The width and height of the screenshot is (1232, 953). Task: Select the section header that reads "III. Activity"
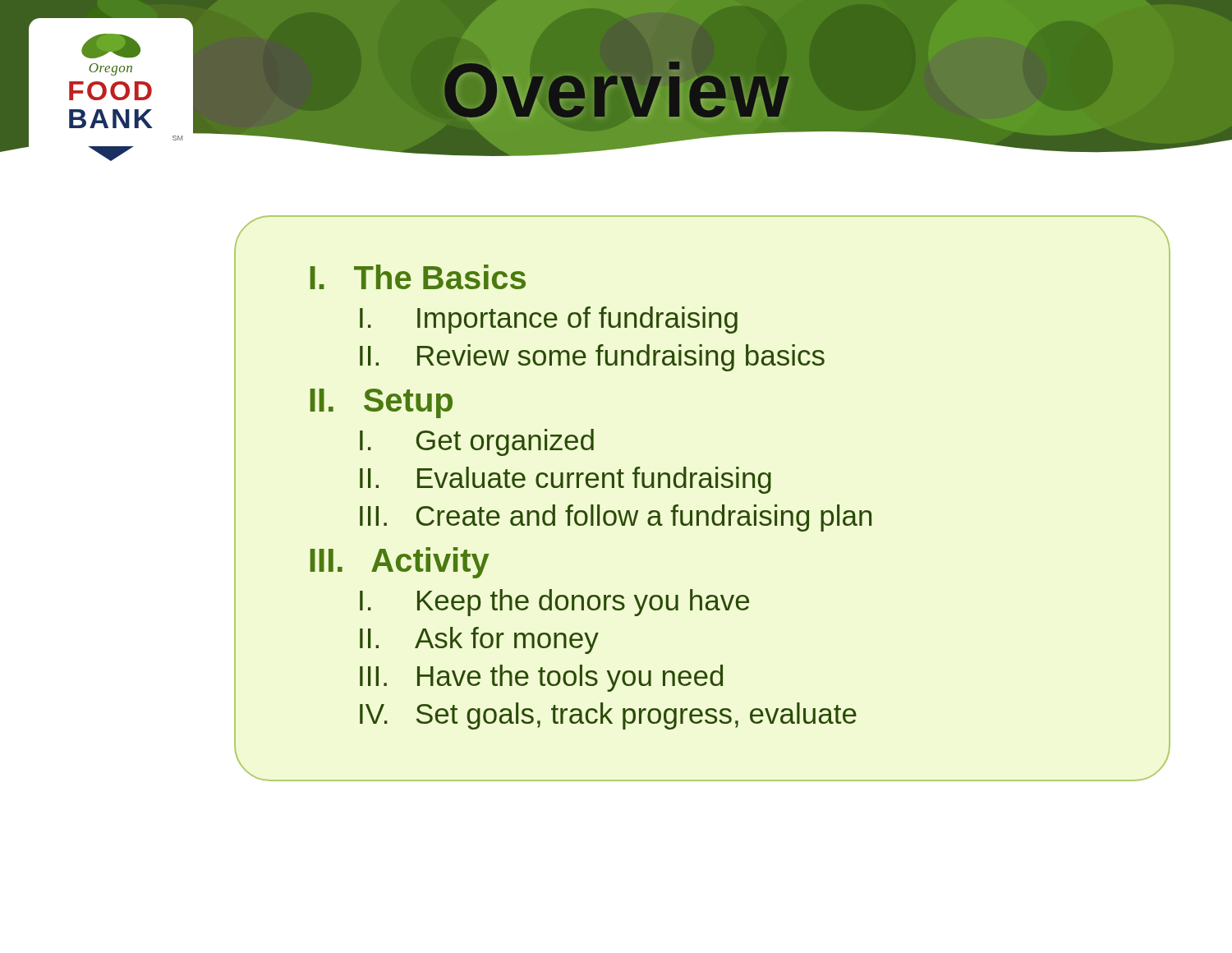click(399, 560)
